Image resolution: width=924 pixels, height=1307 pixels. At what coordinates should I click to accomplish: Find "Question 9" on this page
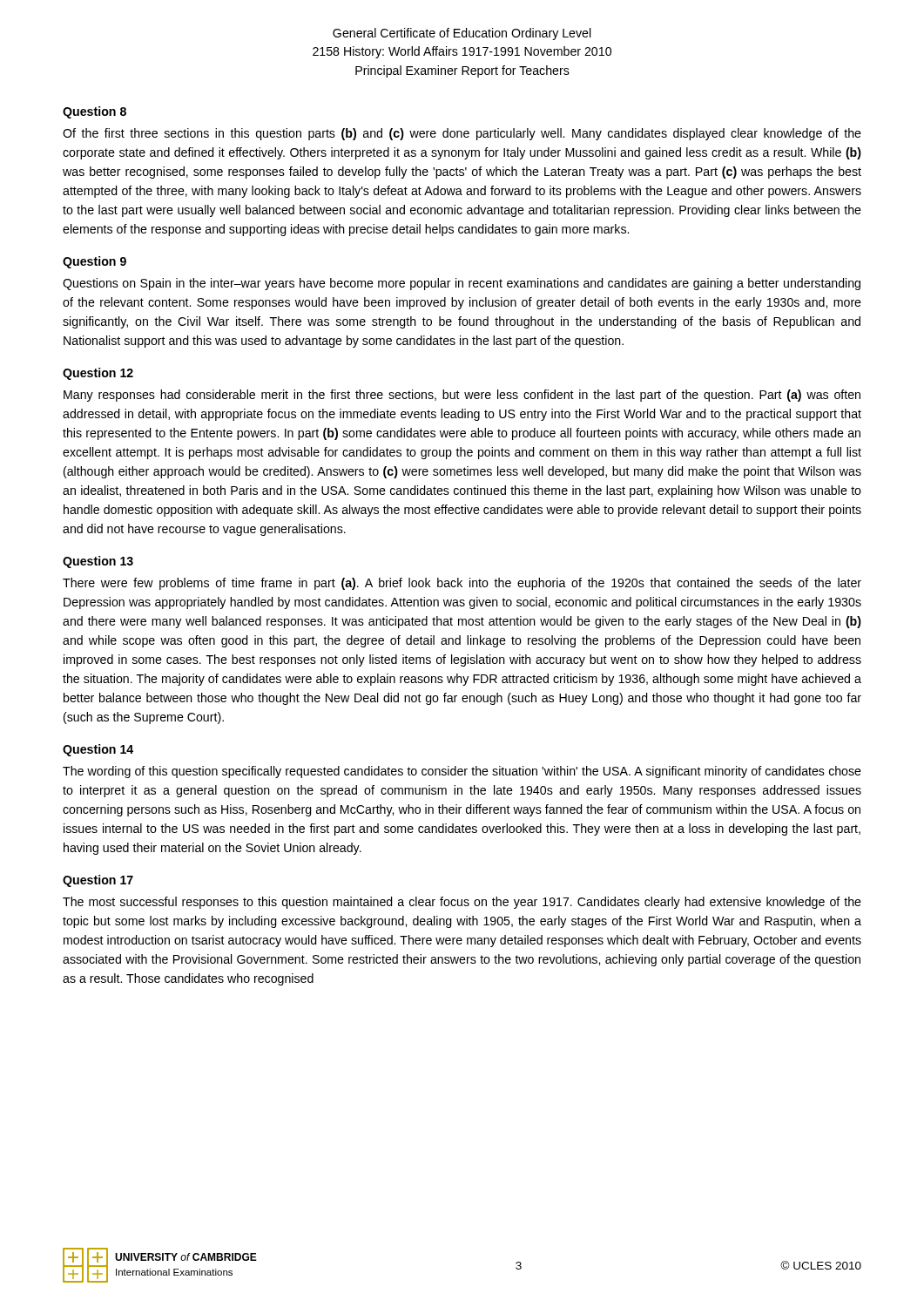[95, 261]
